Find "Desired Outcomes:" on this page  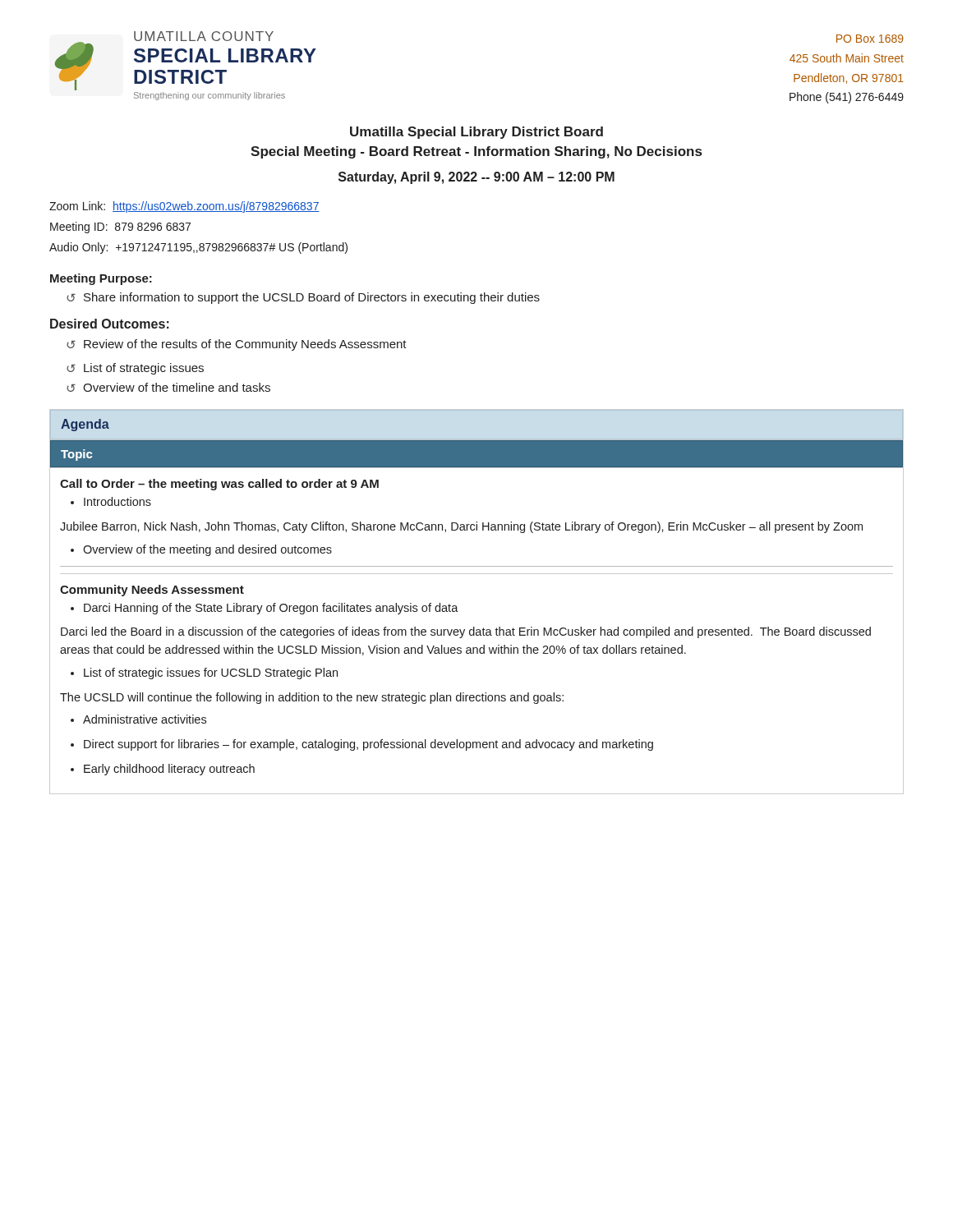pos(110,324)
